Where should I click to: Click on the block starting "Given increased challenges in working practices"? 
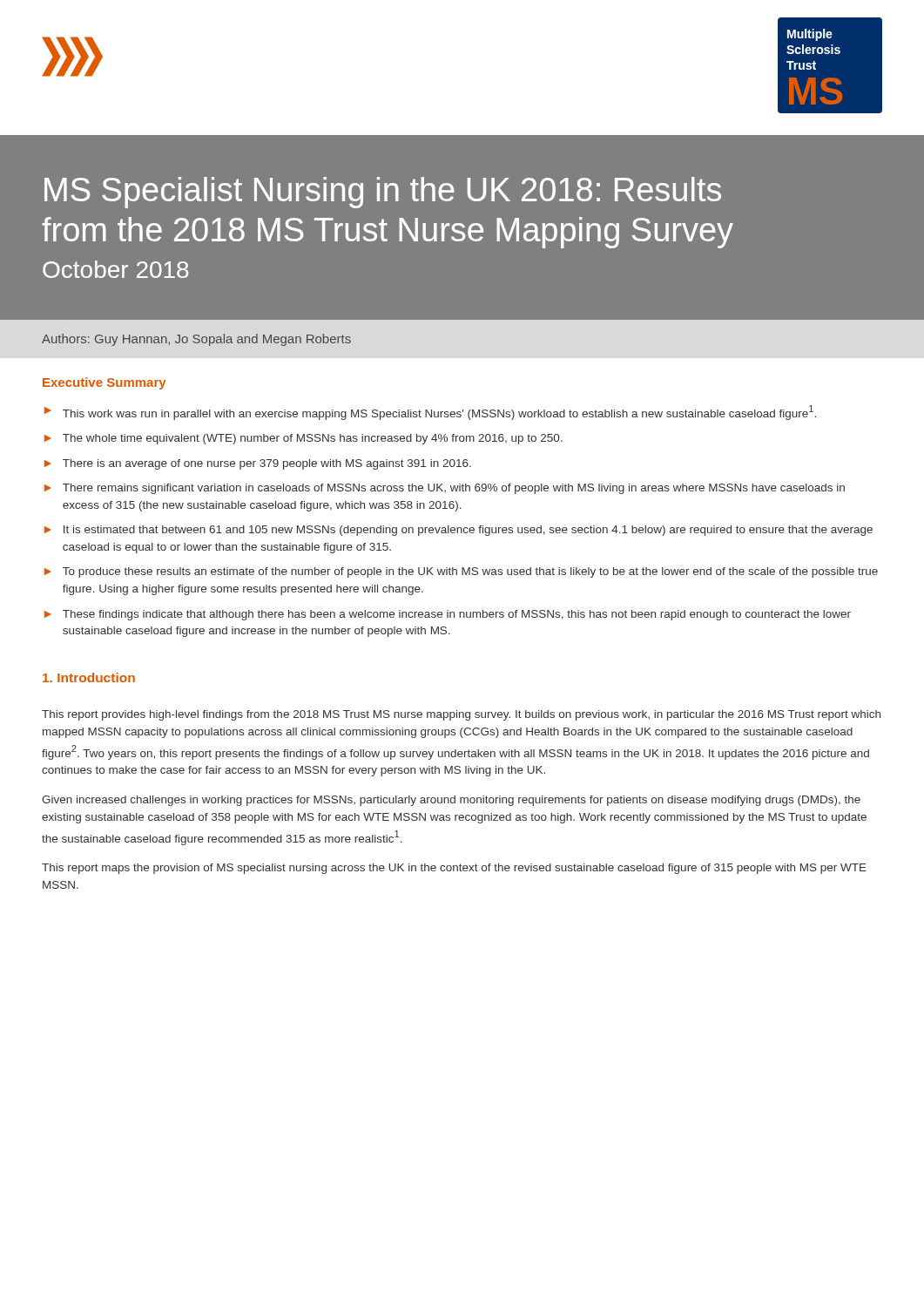pos(462,819)
